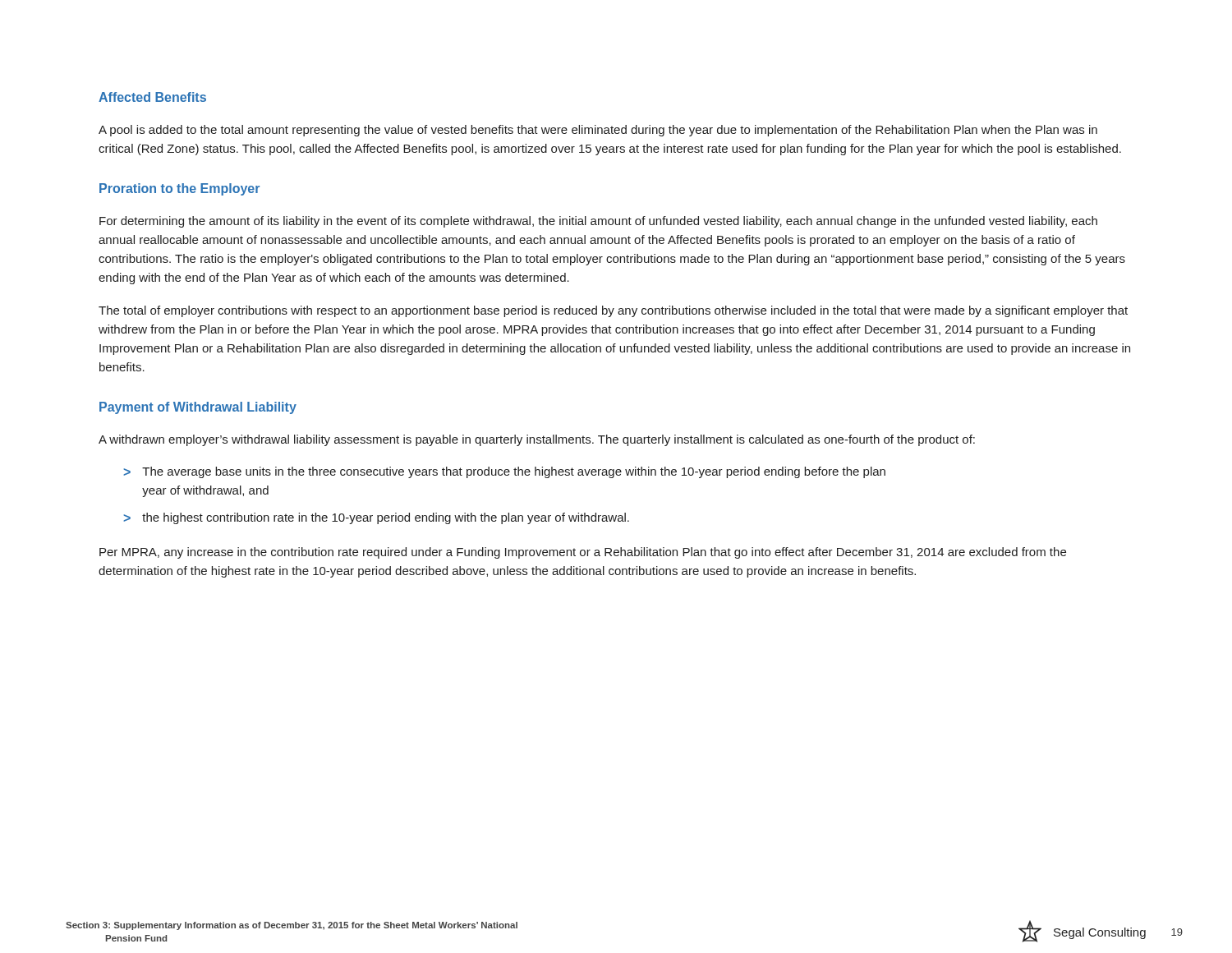
Task: Point to the block starting "For determining the"
Action: pos(612,249)
